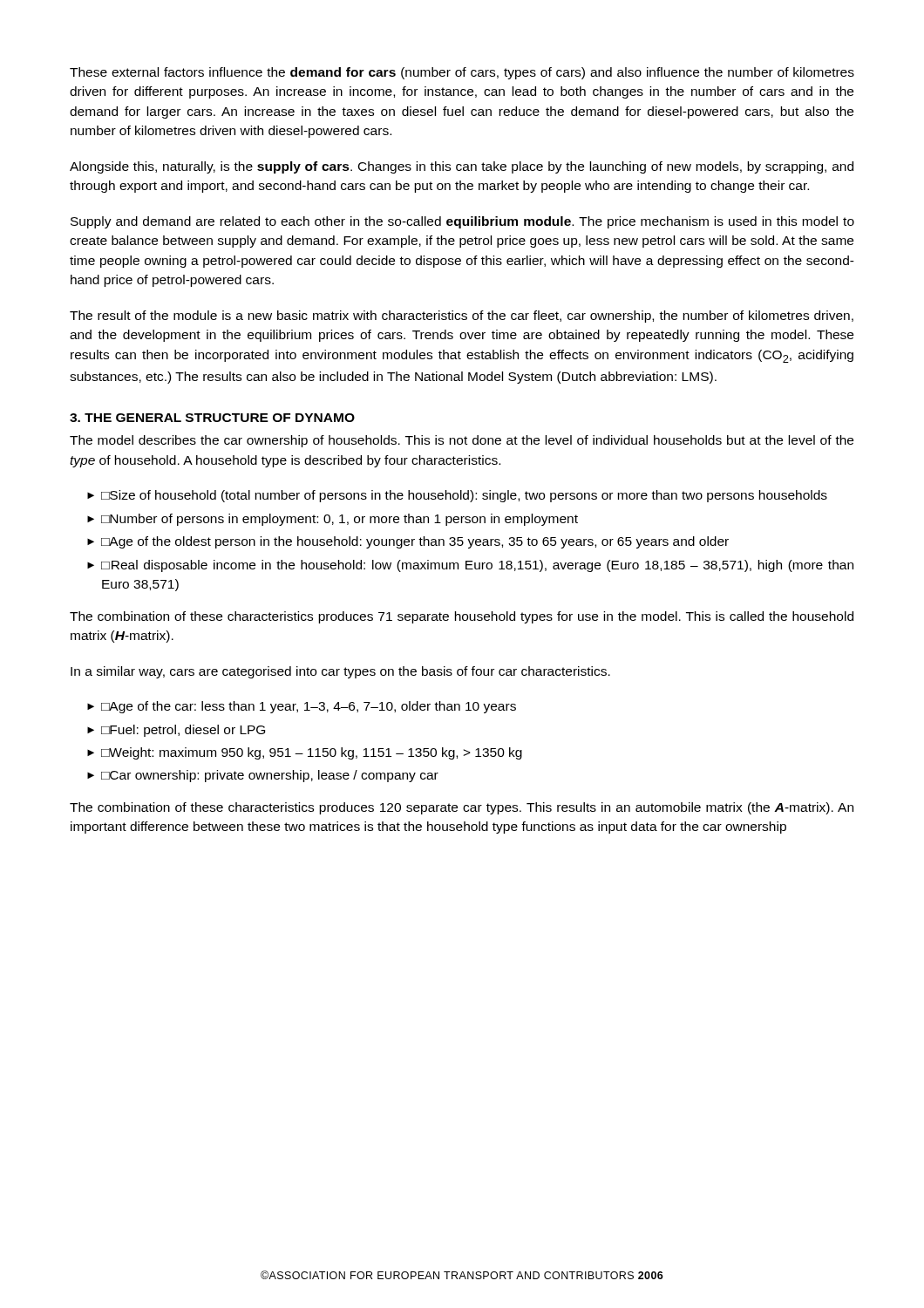The width and height of the screenshot is (924, 1308).
Task: Click on the section header containing "3. THE GENERAL STRUCTURE OF"
Action: pos(212,417)
